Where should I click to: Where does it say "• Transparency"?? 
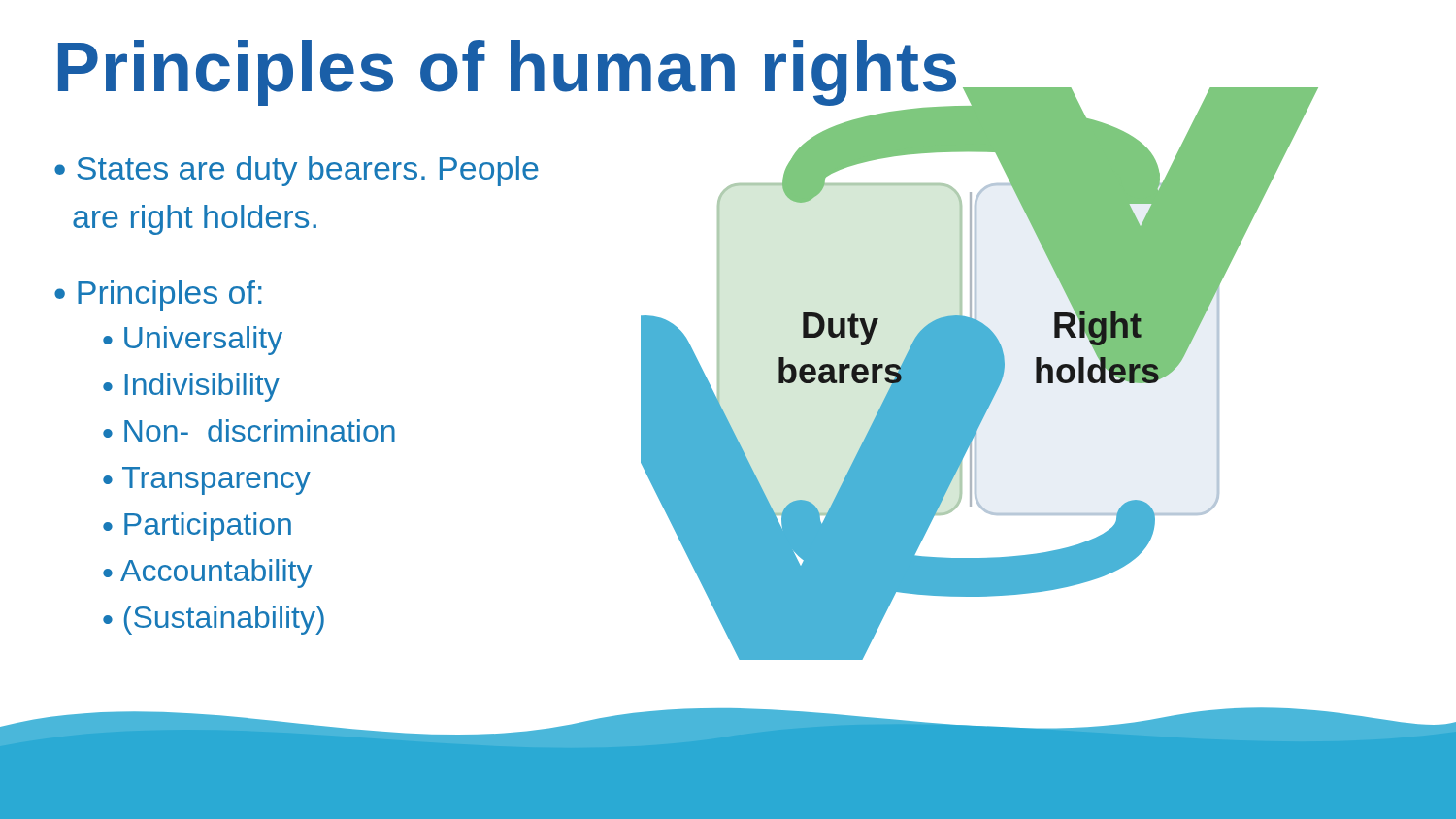206,479
